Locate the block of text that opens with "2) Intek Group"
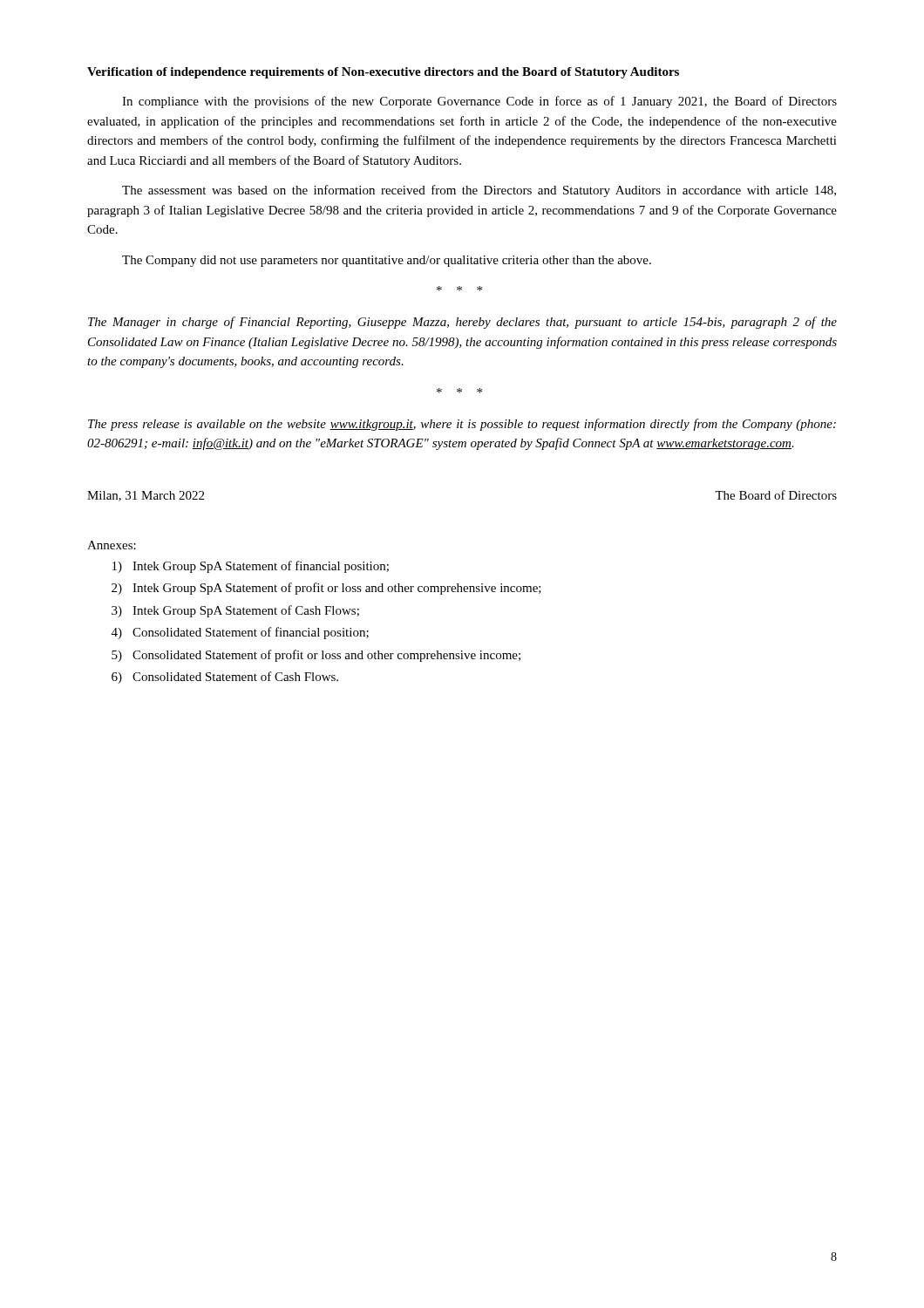Image resolution: width=924 pixels, height=1308 pixels. coord(462,588)
